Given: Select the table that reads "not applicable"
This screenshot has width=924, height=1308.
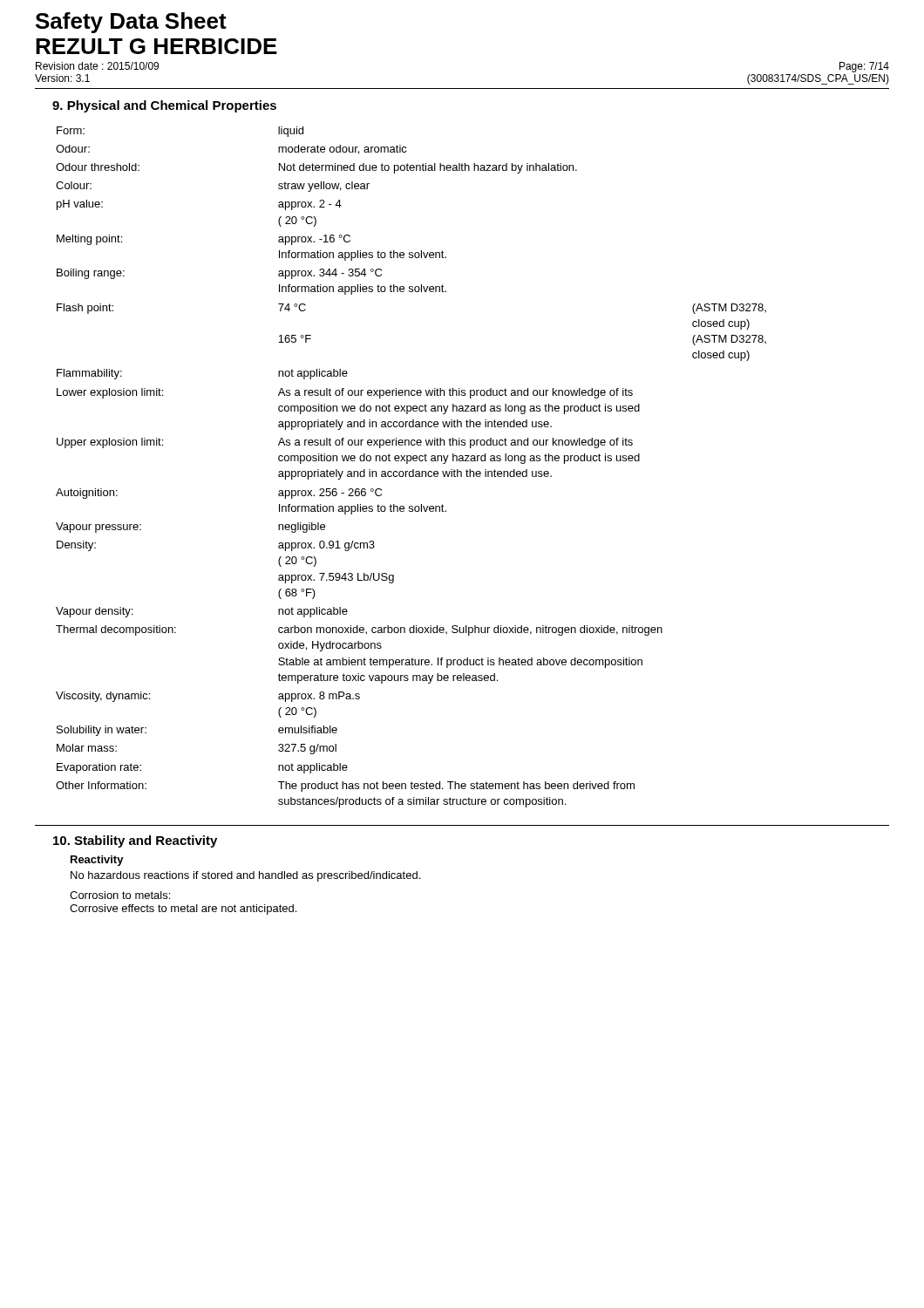Looking at the screenshot, I should pos(471,466).
